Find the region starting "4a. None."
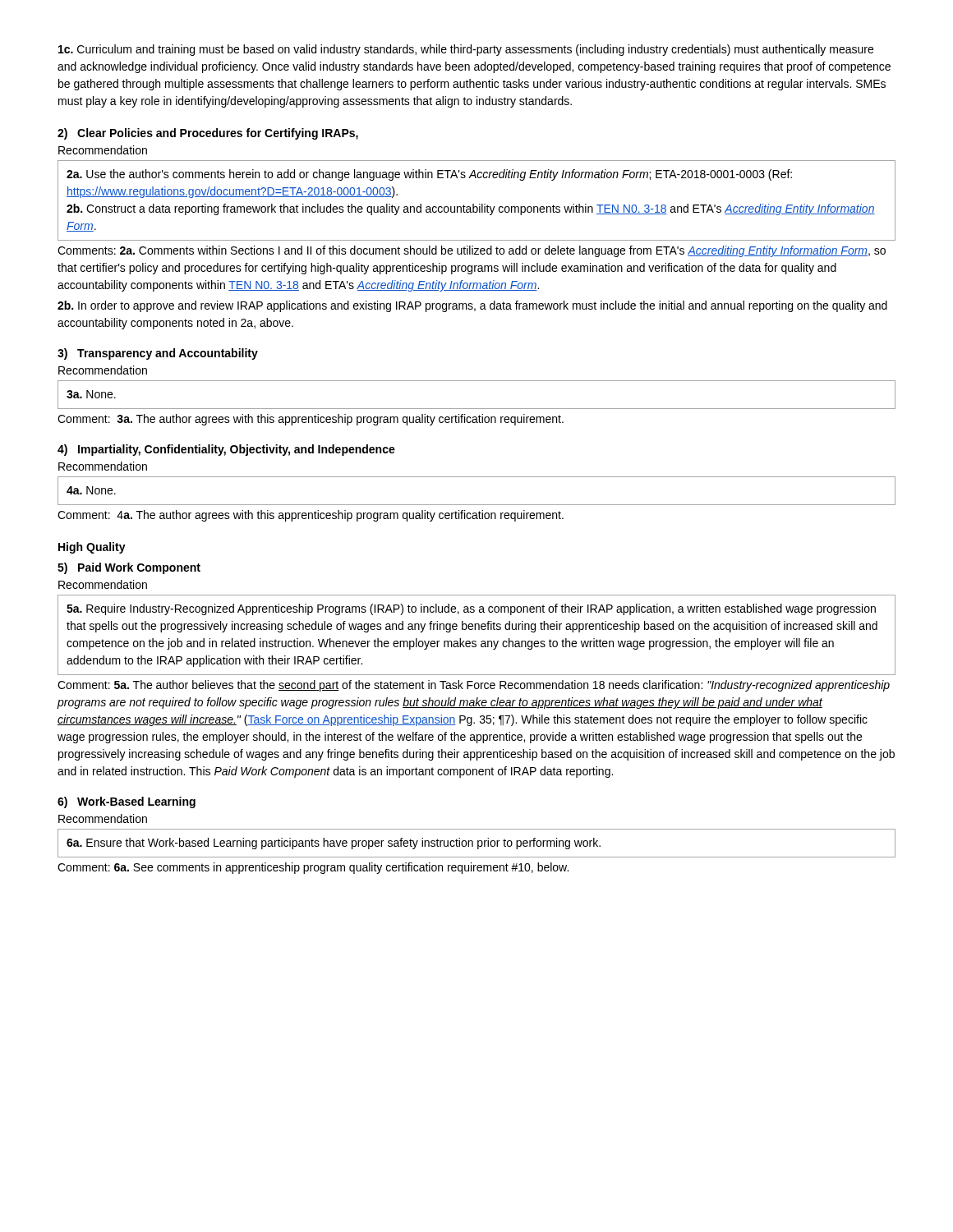Viewport: 953px width, 1232px height. (x=91, y=490)
